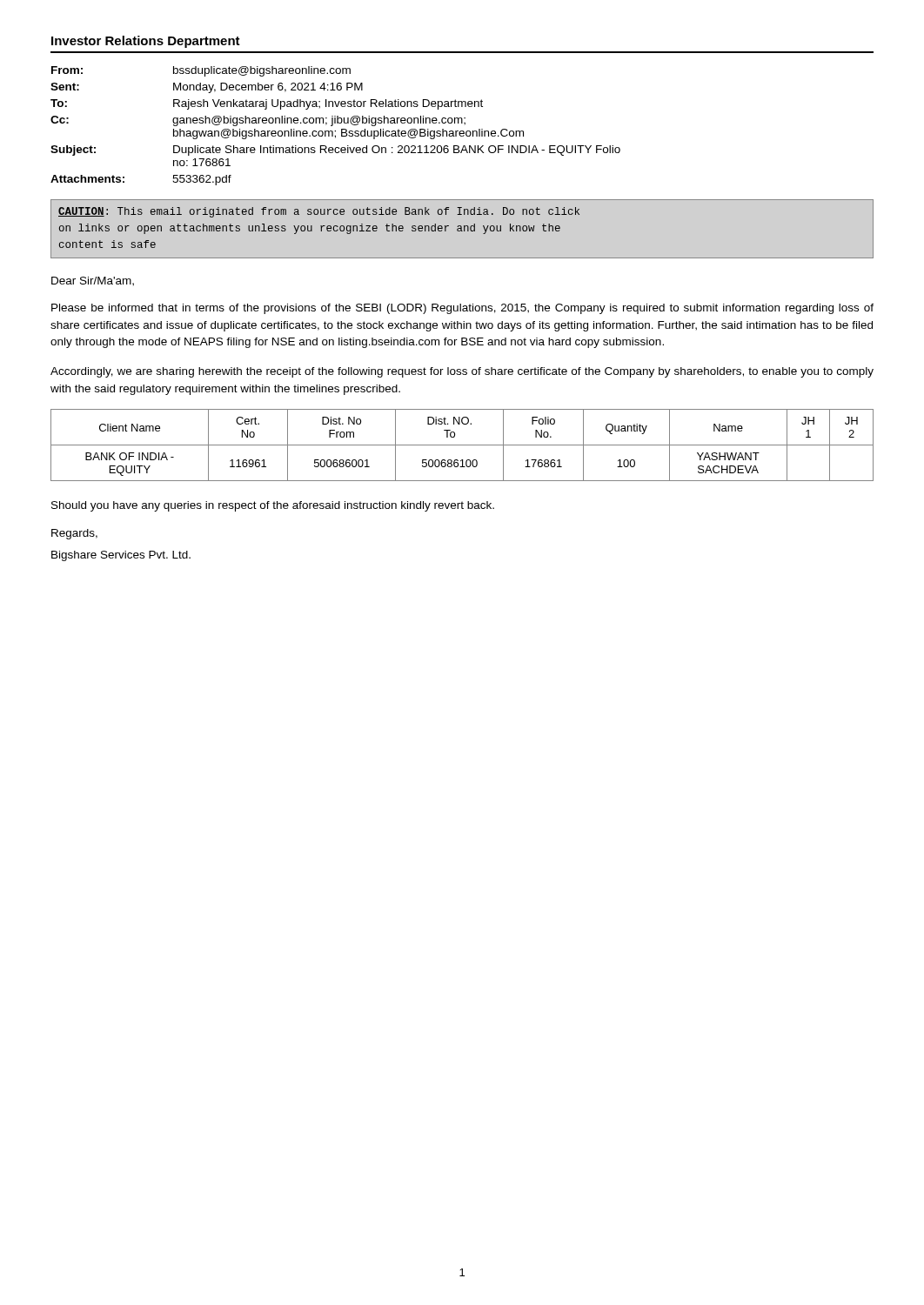Click on the text block that says "Should you have"
This screenshot has height=1305, width=924.
[x=273, y=505]
